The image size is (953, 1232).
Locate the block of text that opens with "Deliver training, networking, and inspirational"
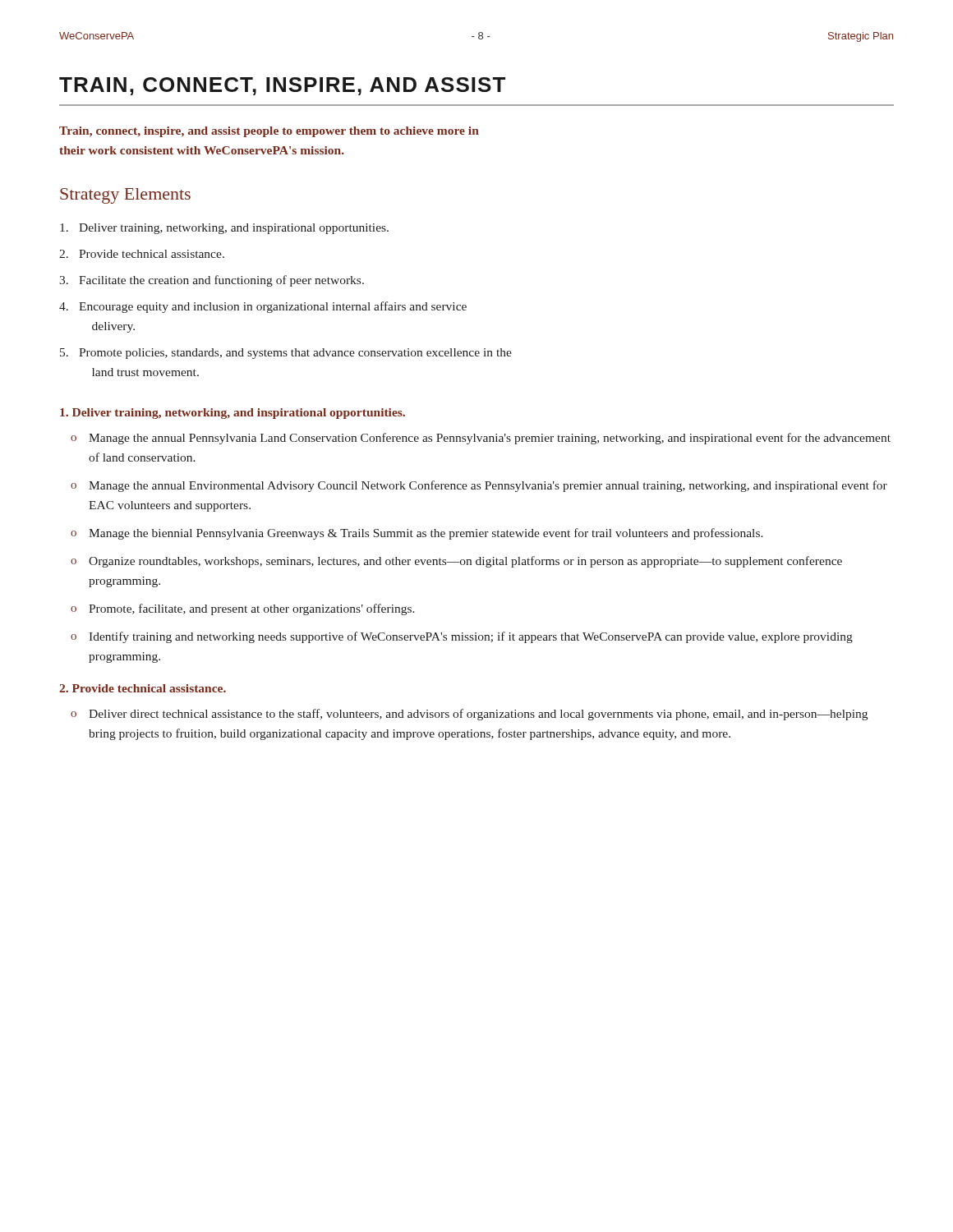pyautogui.click(x=224, y=228)
